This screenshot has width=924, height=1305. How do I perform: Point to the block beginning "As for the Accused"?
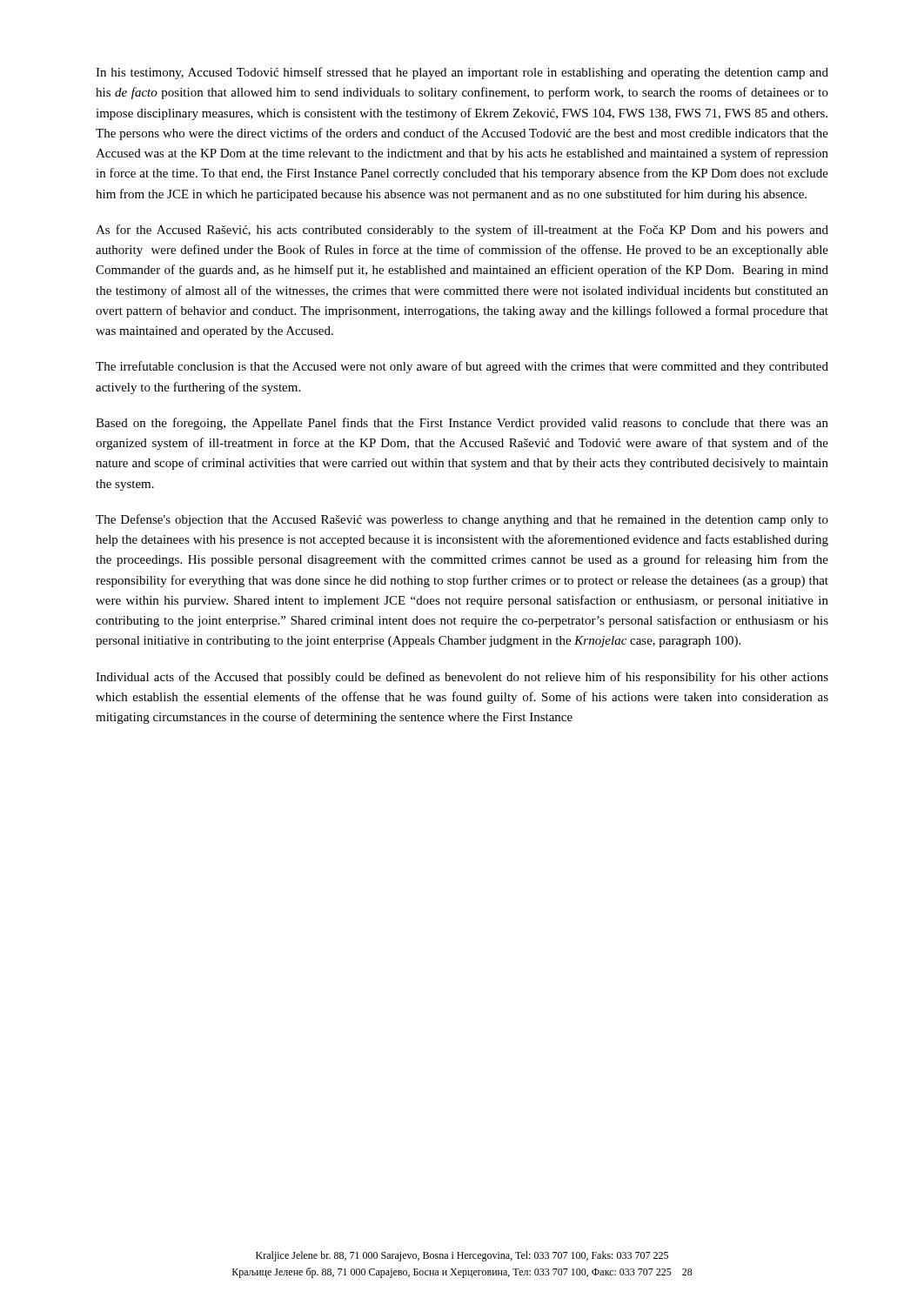pos(462,280)
